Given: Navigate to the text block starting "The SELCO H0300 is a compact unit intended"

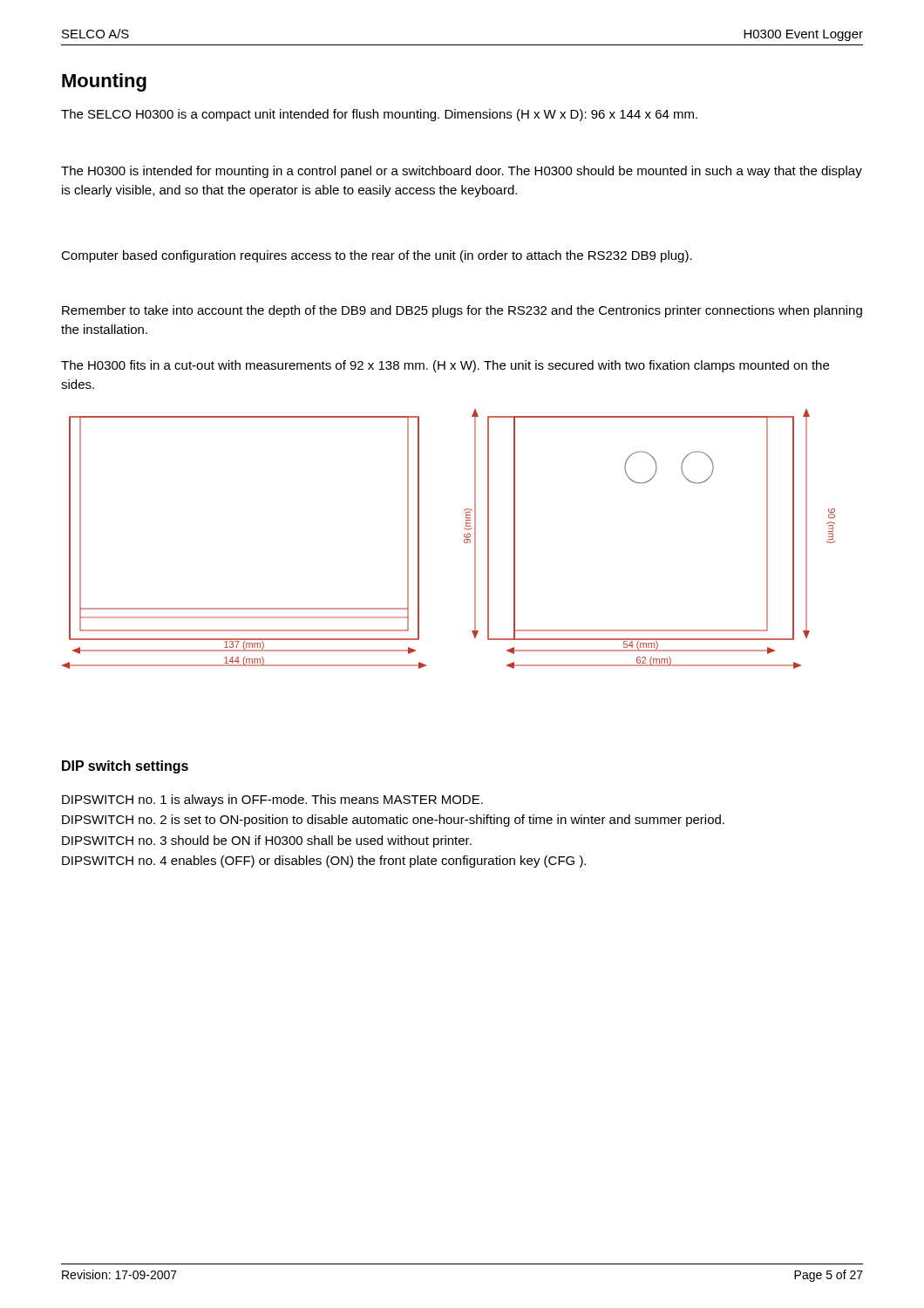Looking at the screenshot, I should point(380,114).
